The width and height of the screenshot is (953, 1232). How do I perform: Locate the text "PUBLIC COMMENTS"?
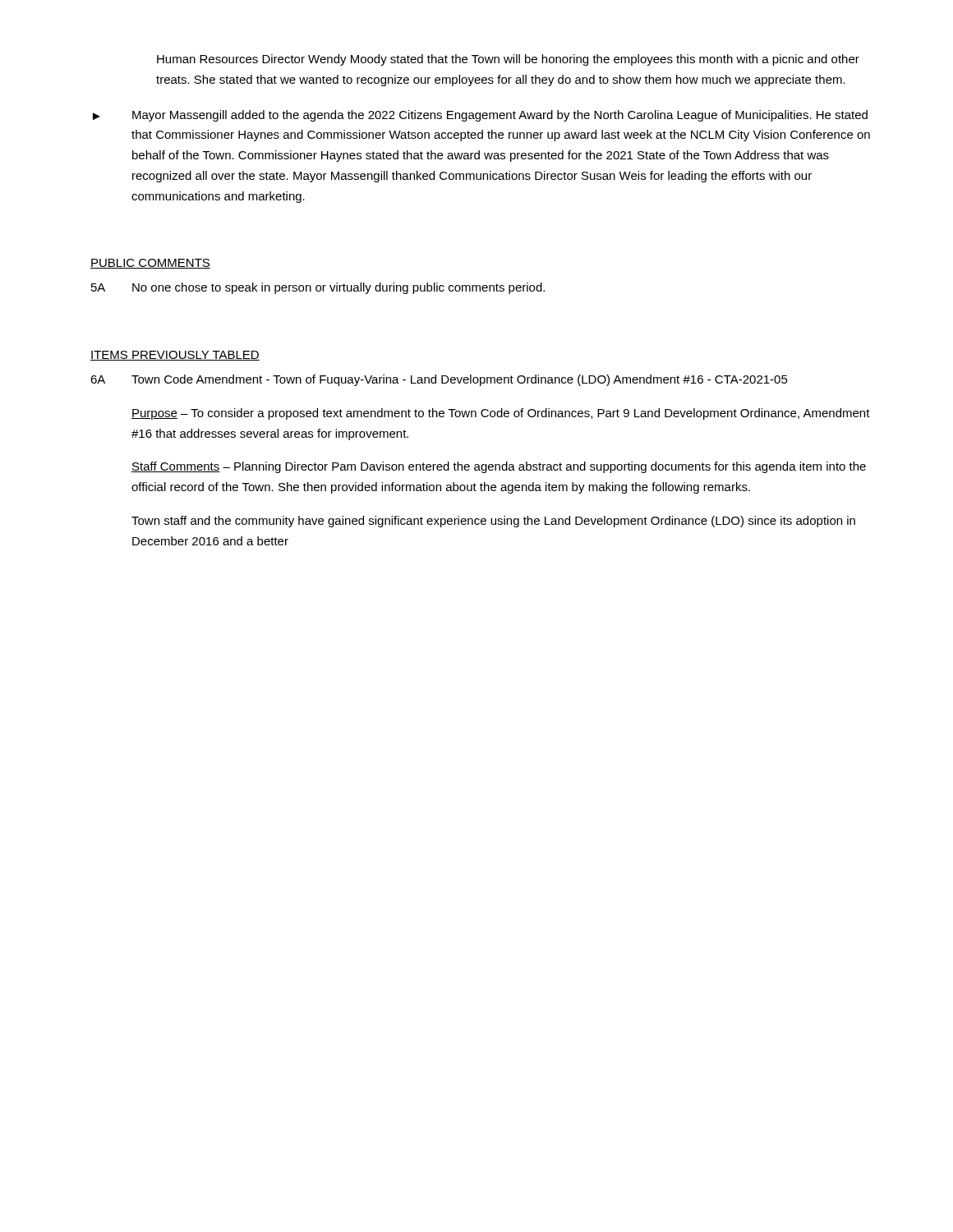[150, 263]
